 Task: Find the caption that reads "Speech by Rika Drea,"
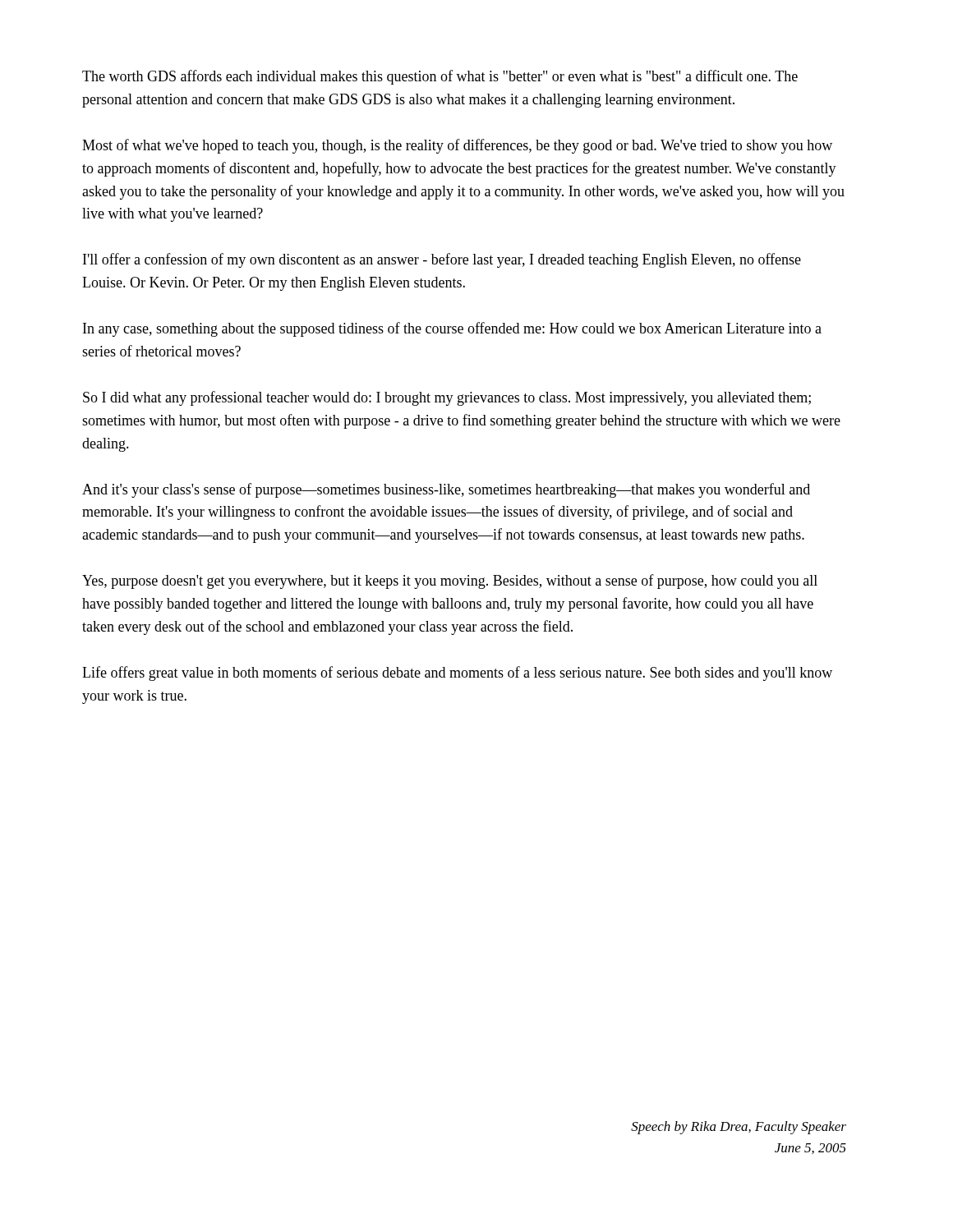point(739,1137)
